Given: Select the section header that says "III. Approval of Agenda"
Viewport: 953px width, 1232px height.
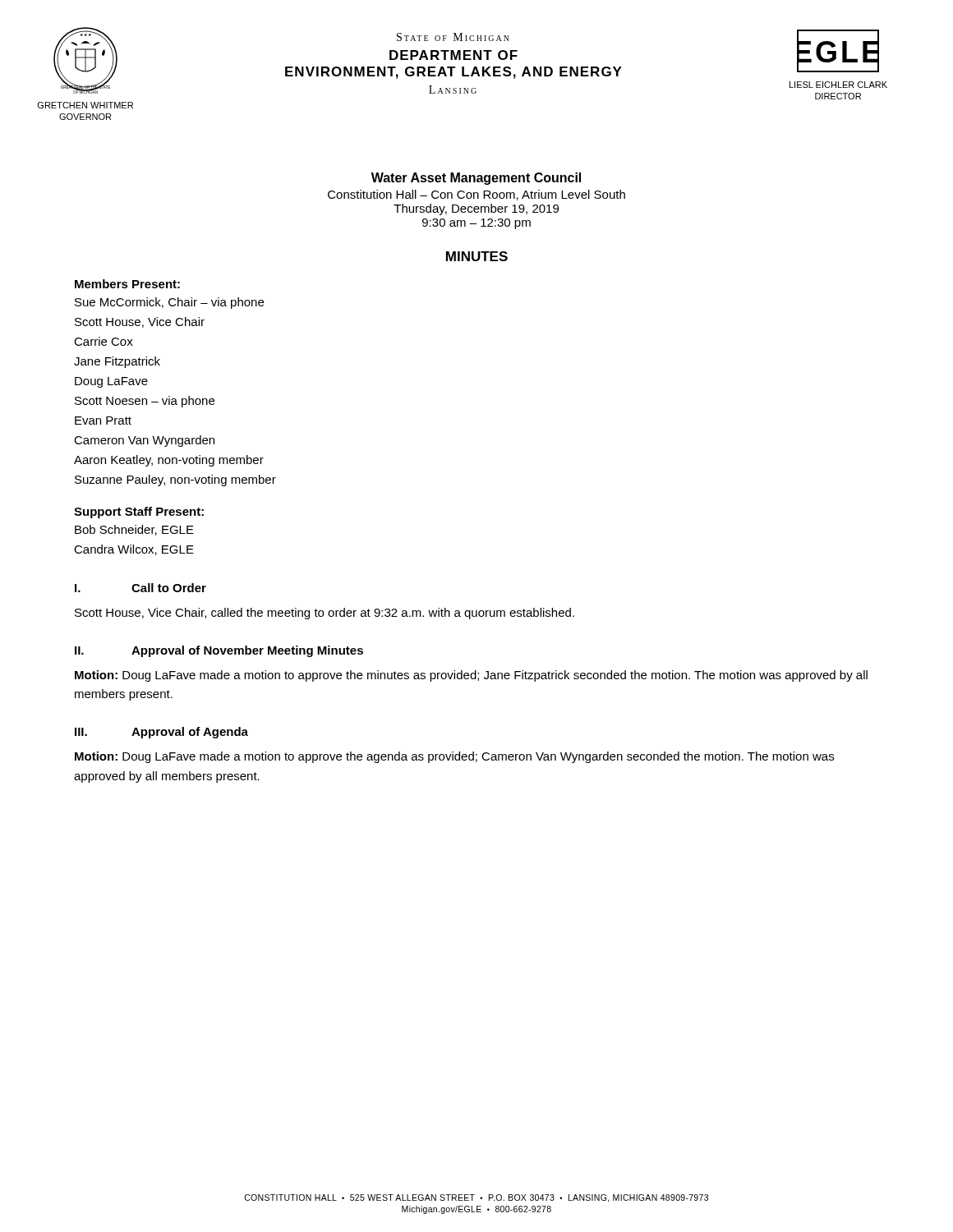Looking at the screenshot, I should [161, 732].
